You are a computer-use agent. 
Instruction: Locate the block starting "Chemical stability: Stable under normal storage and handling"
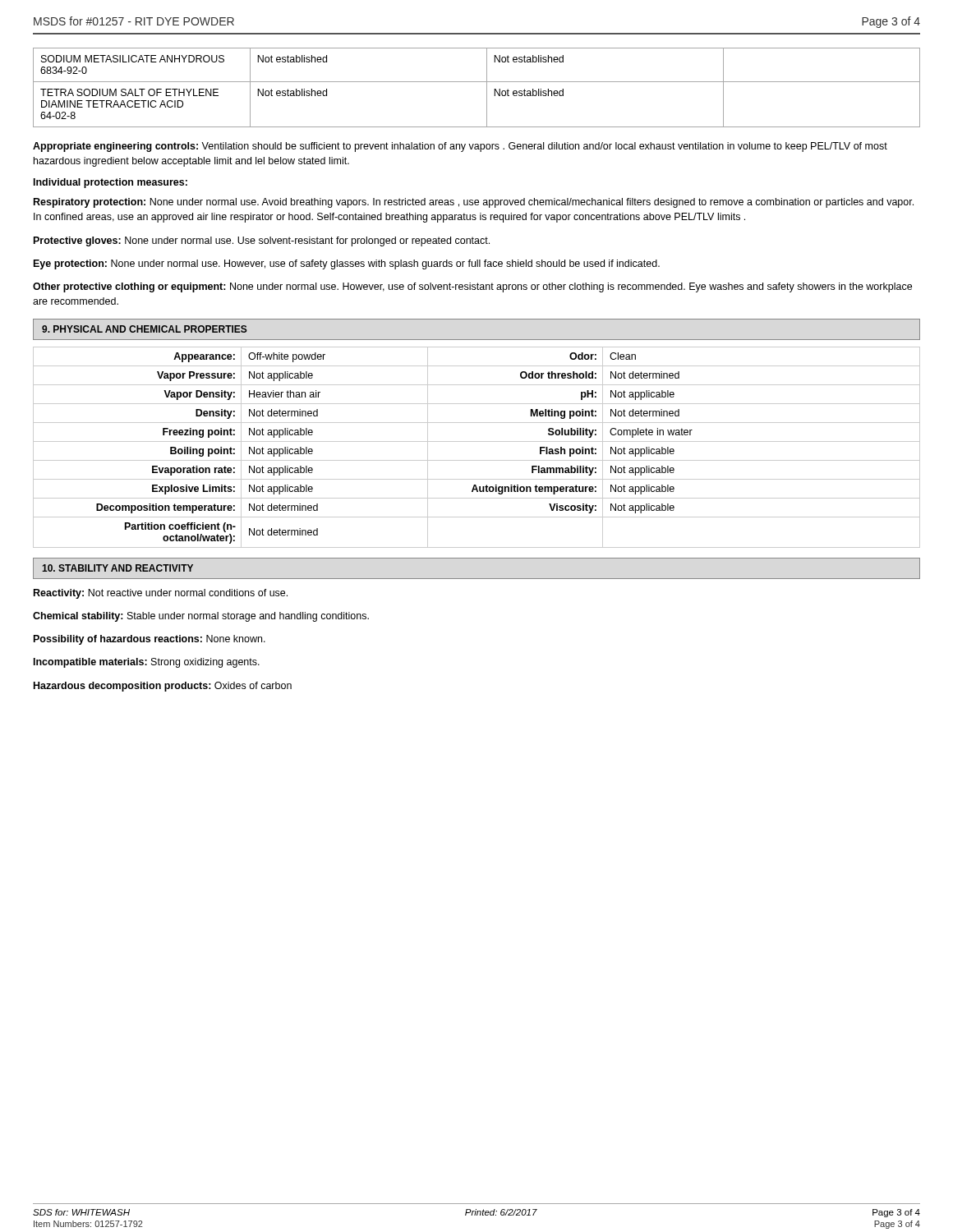(x=201, y=616)
